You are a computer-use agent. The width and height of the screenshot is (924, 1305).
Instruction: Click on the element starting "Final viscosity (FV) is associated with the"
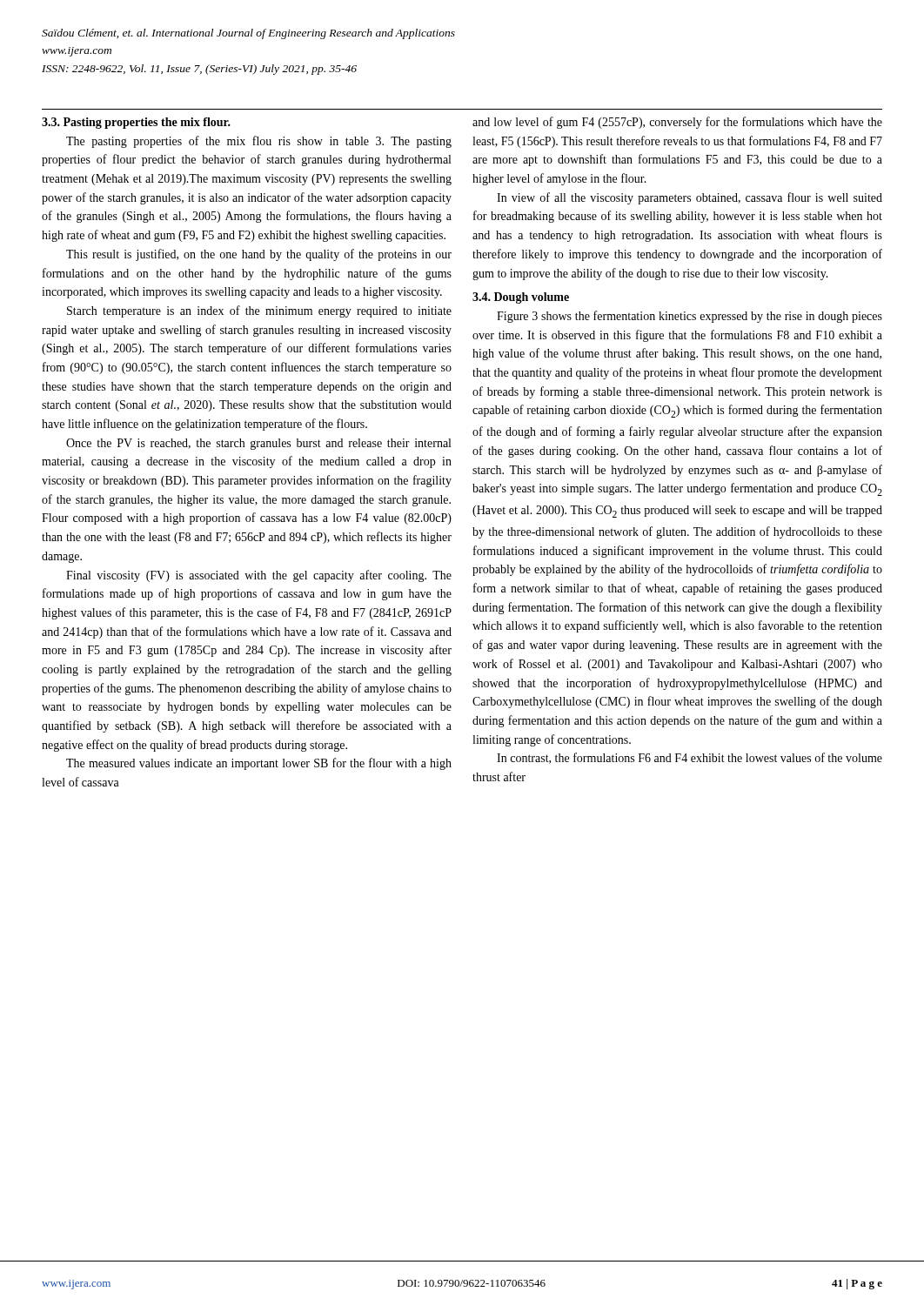[x=247, y=660]
